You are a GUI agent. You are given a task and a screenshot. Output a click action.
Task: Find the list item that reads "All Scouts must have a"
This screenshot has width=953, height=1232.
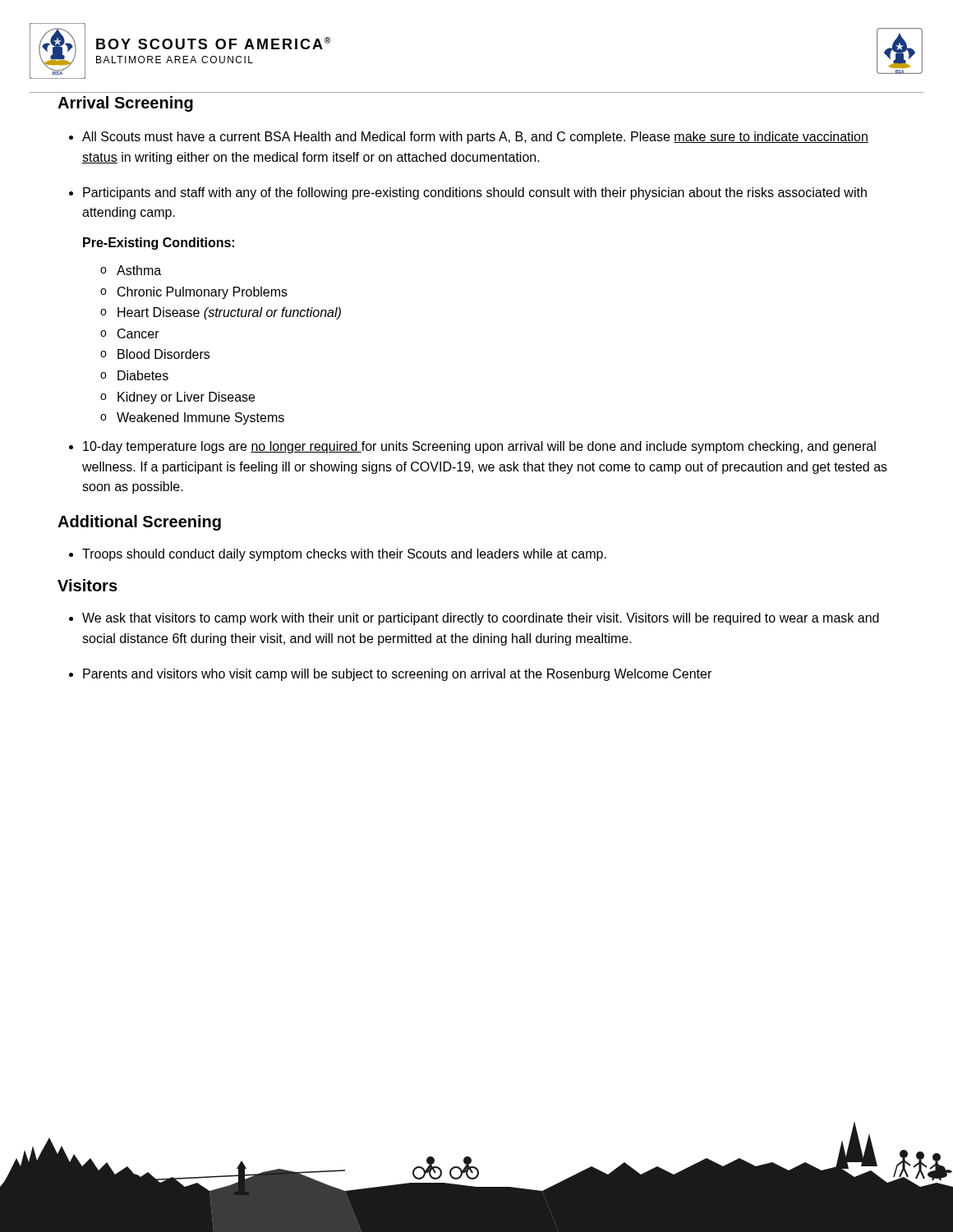475,147
